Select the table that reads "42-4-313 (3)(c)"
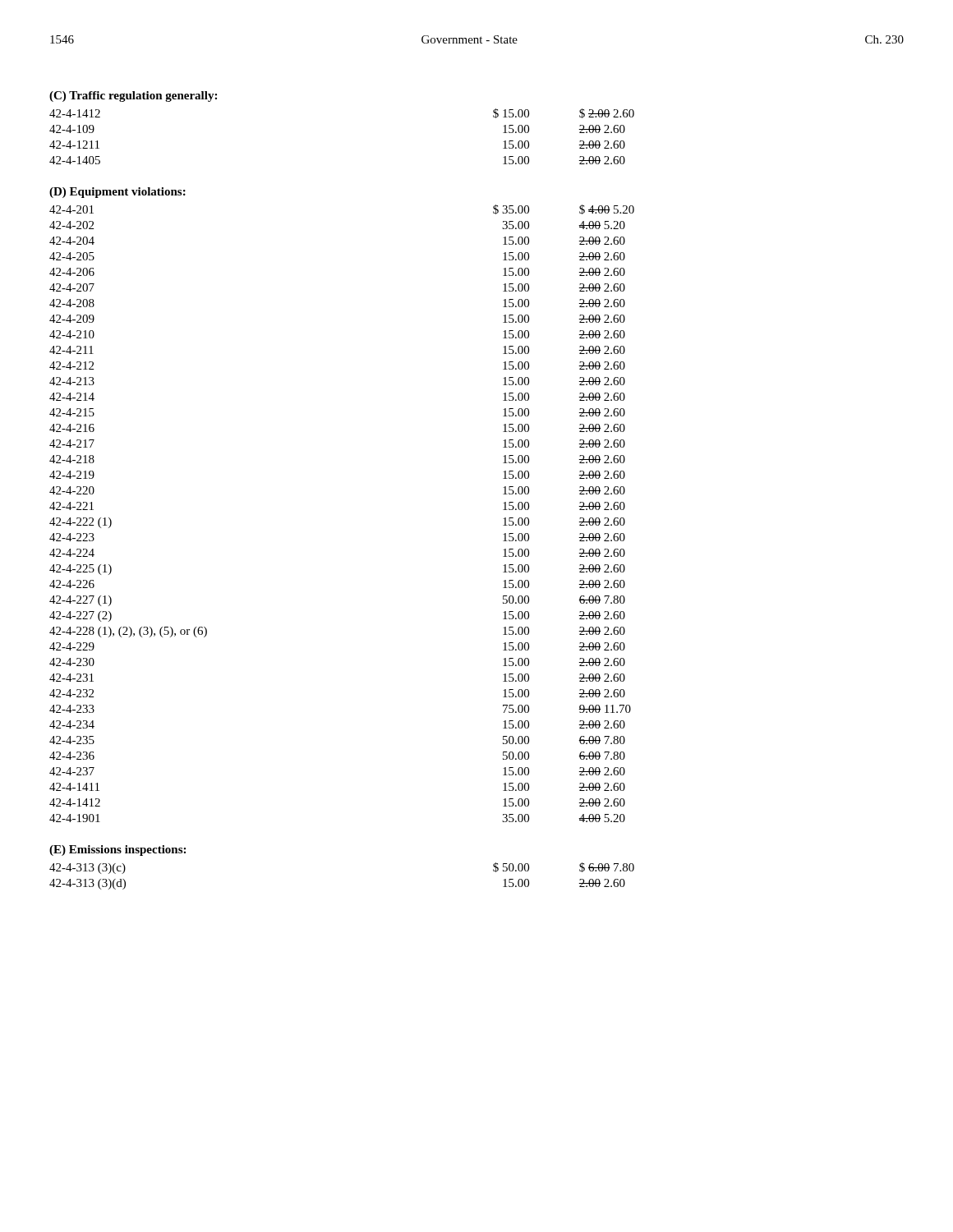This screenshot has height=1232, width=953. pos(476,876)
